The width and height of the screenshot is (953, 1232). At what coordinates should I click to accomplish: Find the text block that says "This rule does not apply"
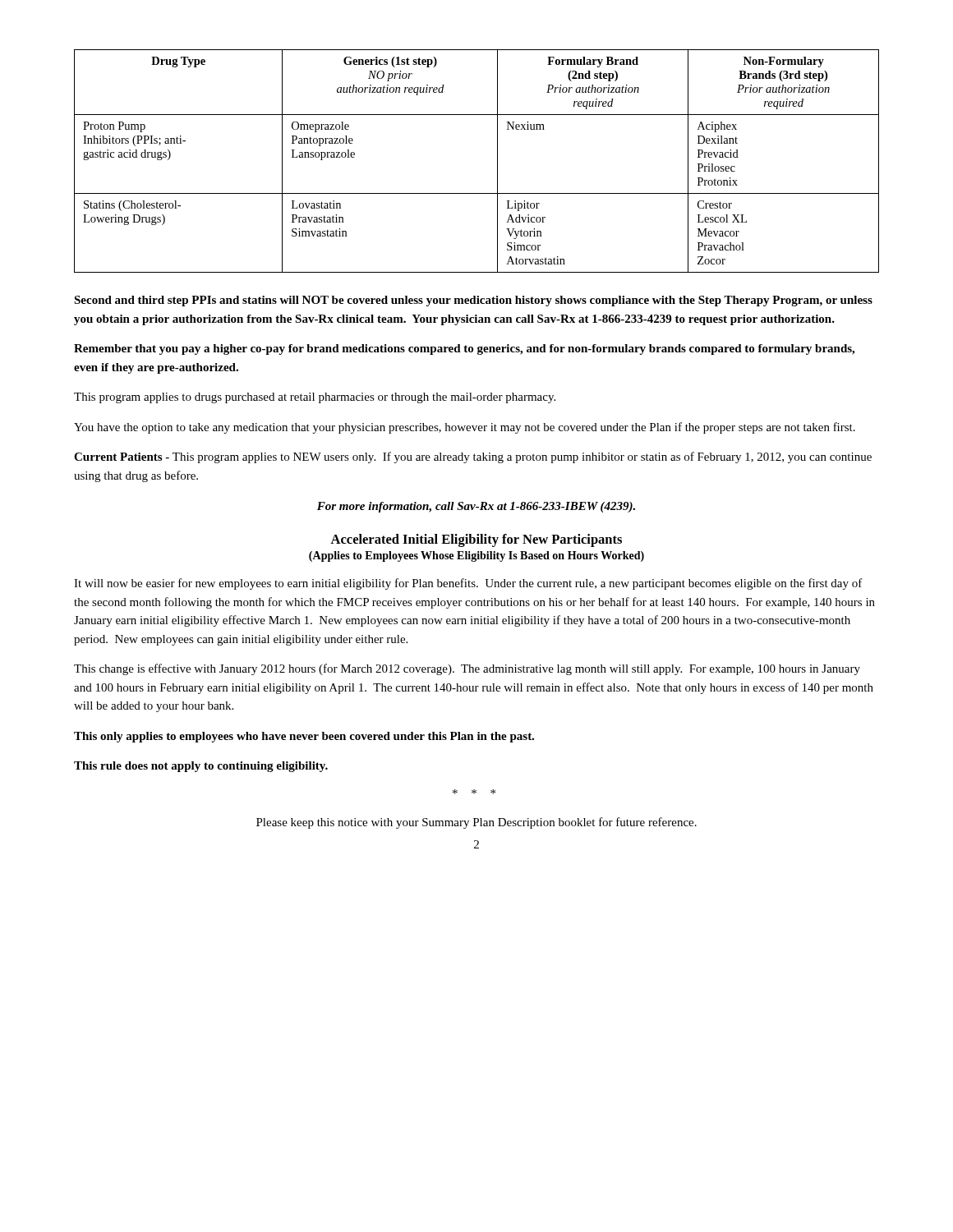201,766
